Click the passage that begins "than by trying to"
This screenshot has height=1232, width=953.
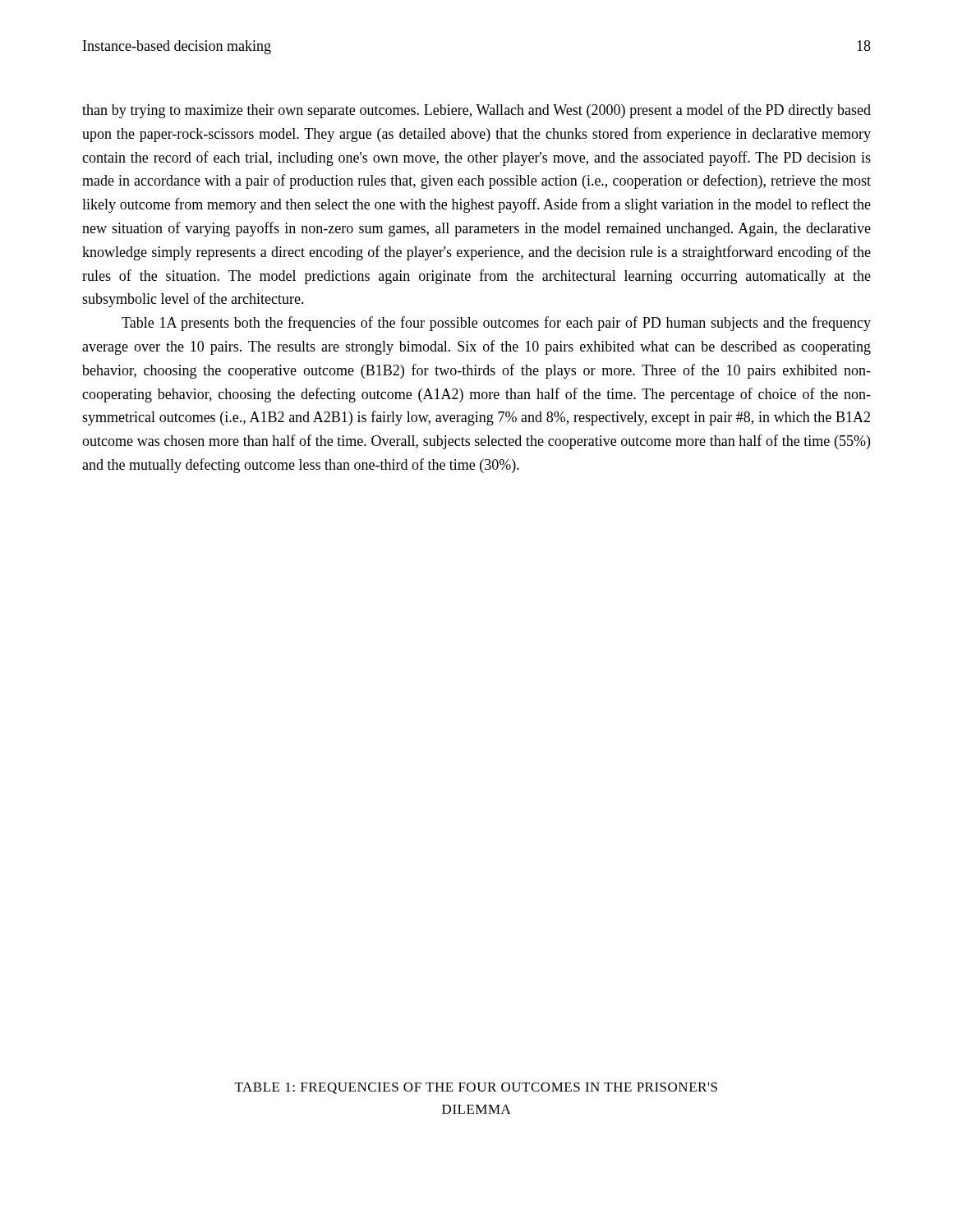click(476, 288)
